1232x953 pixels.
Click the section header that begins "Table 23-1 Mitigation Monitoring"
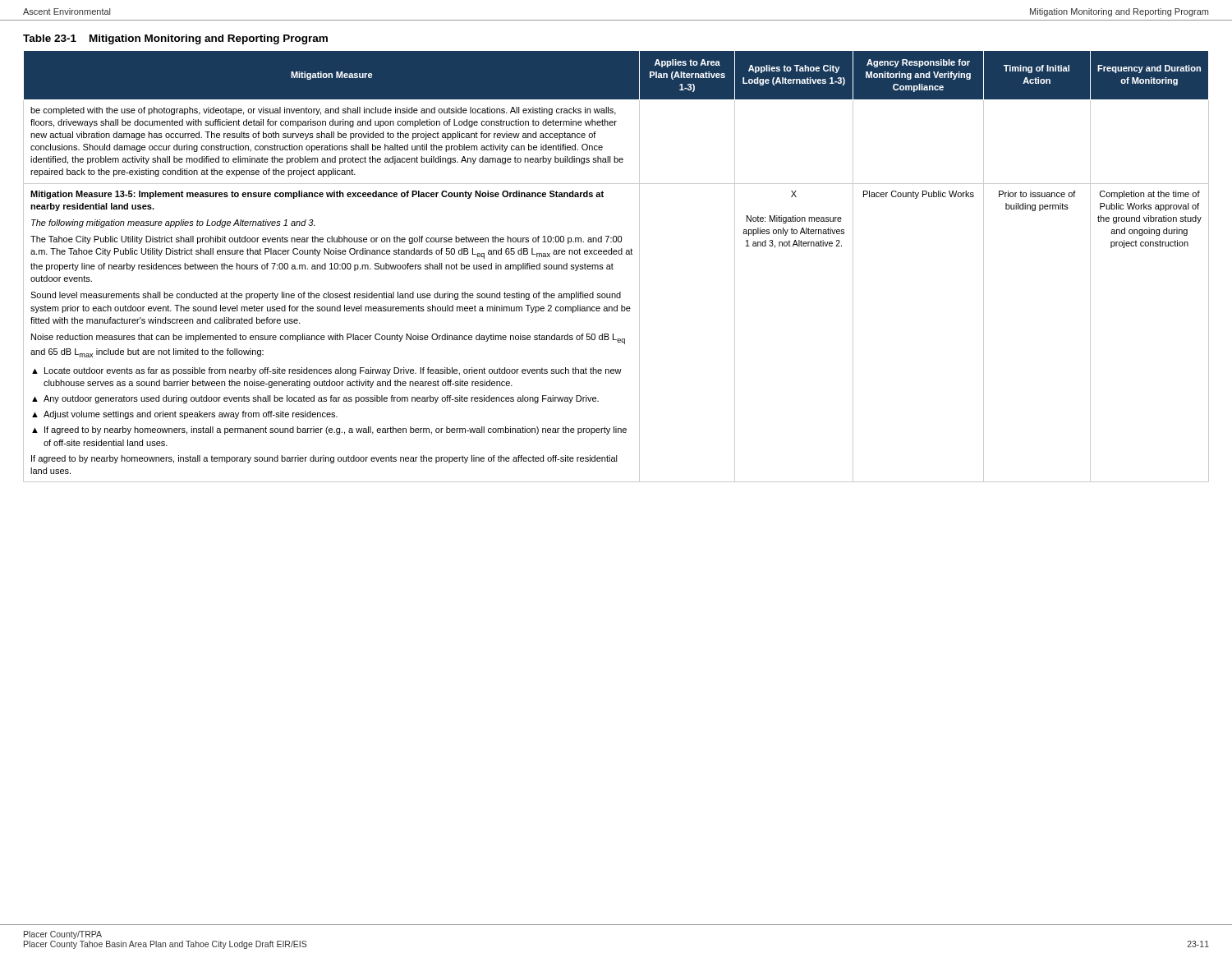point(176,38)
